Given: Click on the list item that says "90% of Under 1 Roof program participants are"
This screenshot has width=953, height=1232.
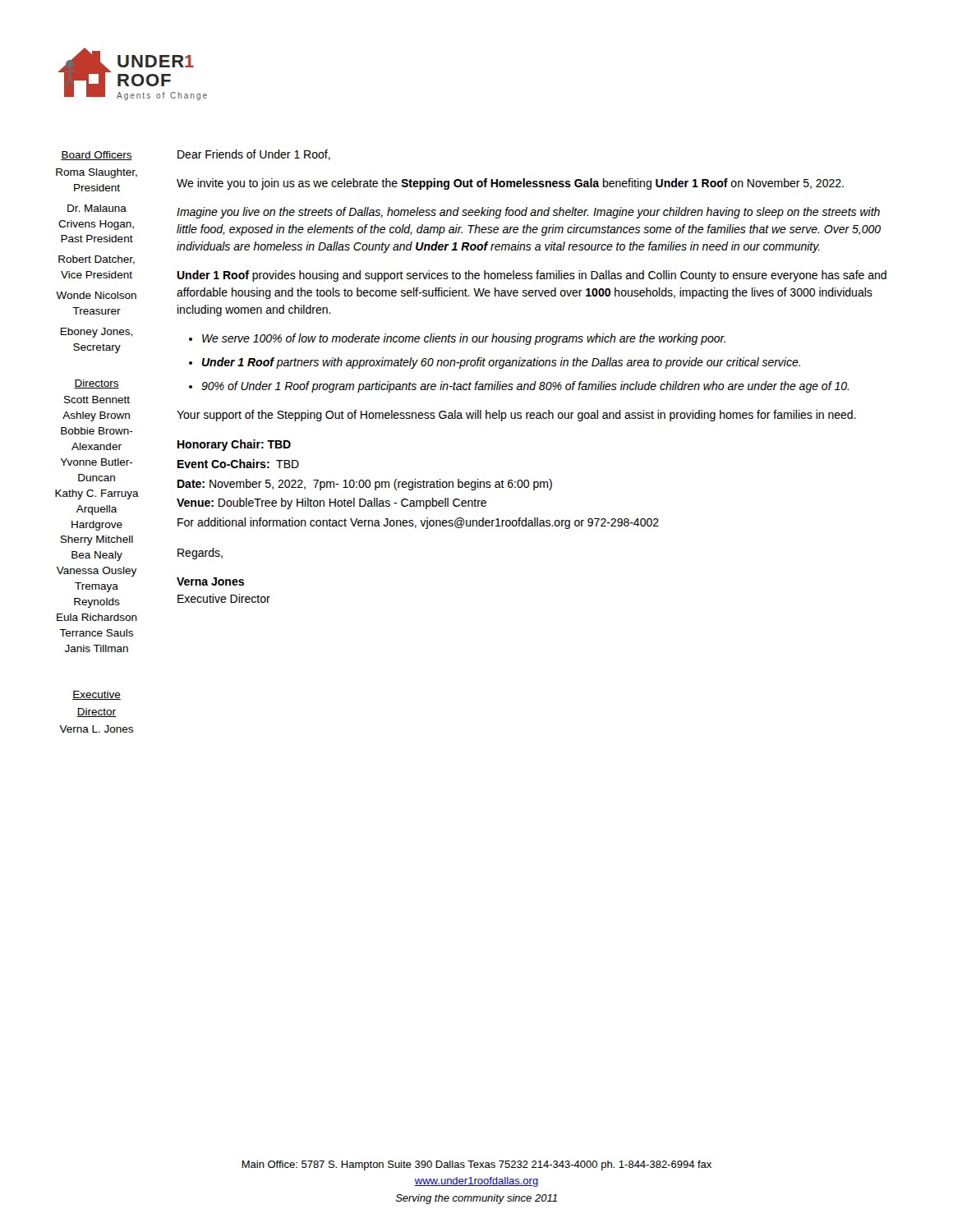Looking at the screenshot, I should [553, 386].
